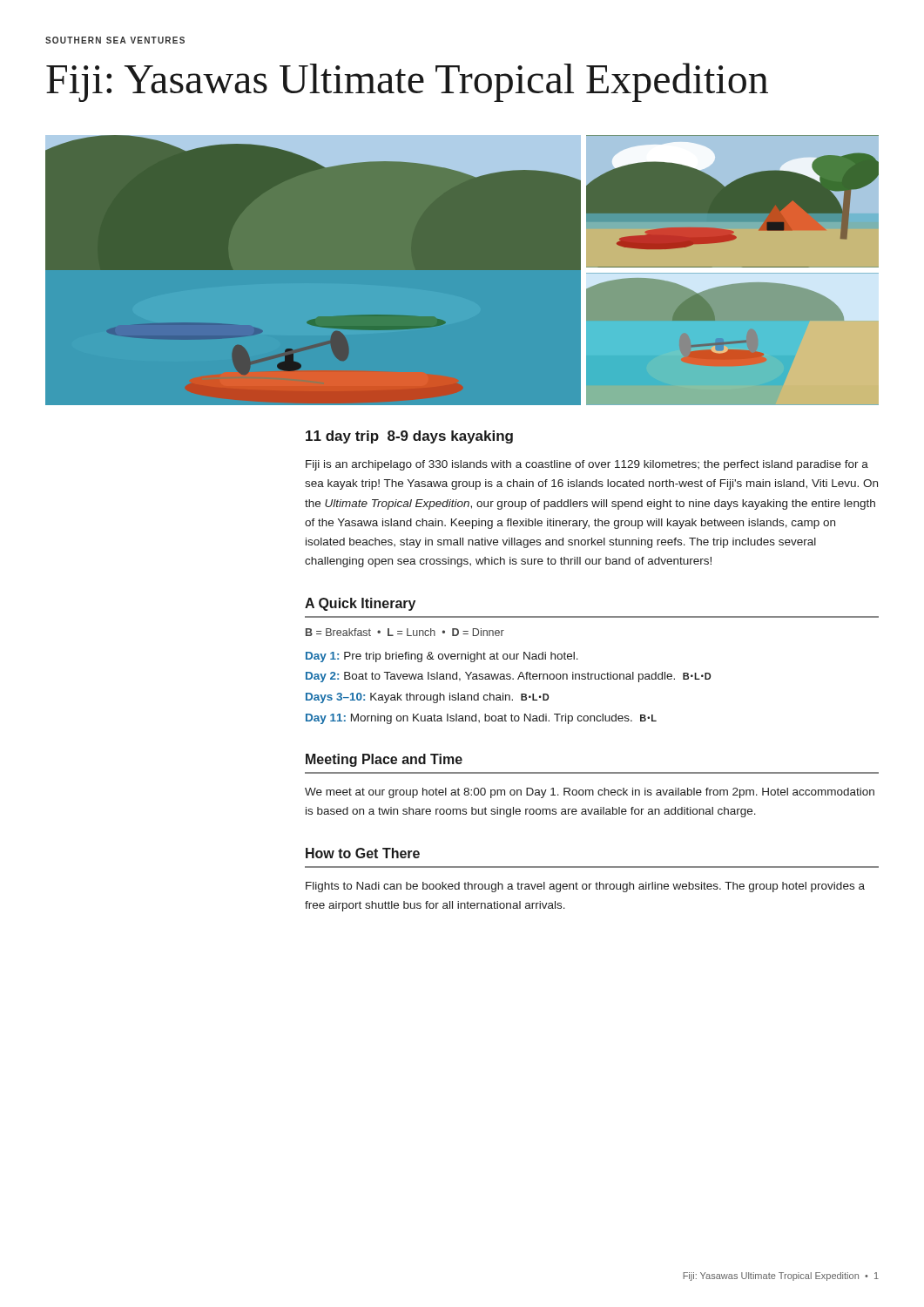Click on the list item that says "Days 3–10: Kayak through island chain. B•L•D"

tap(427, 697)
